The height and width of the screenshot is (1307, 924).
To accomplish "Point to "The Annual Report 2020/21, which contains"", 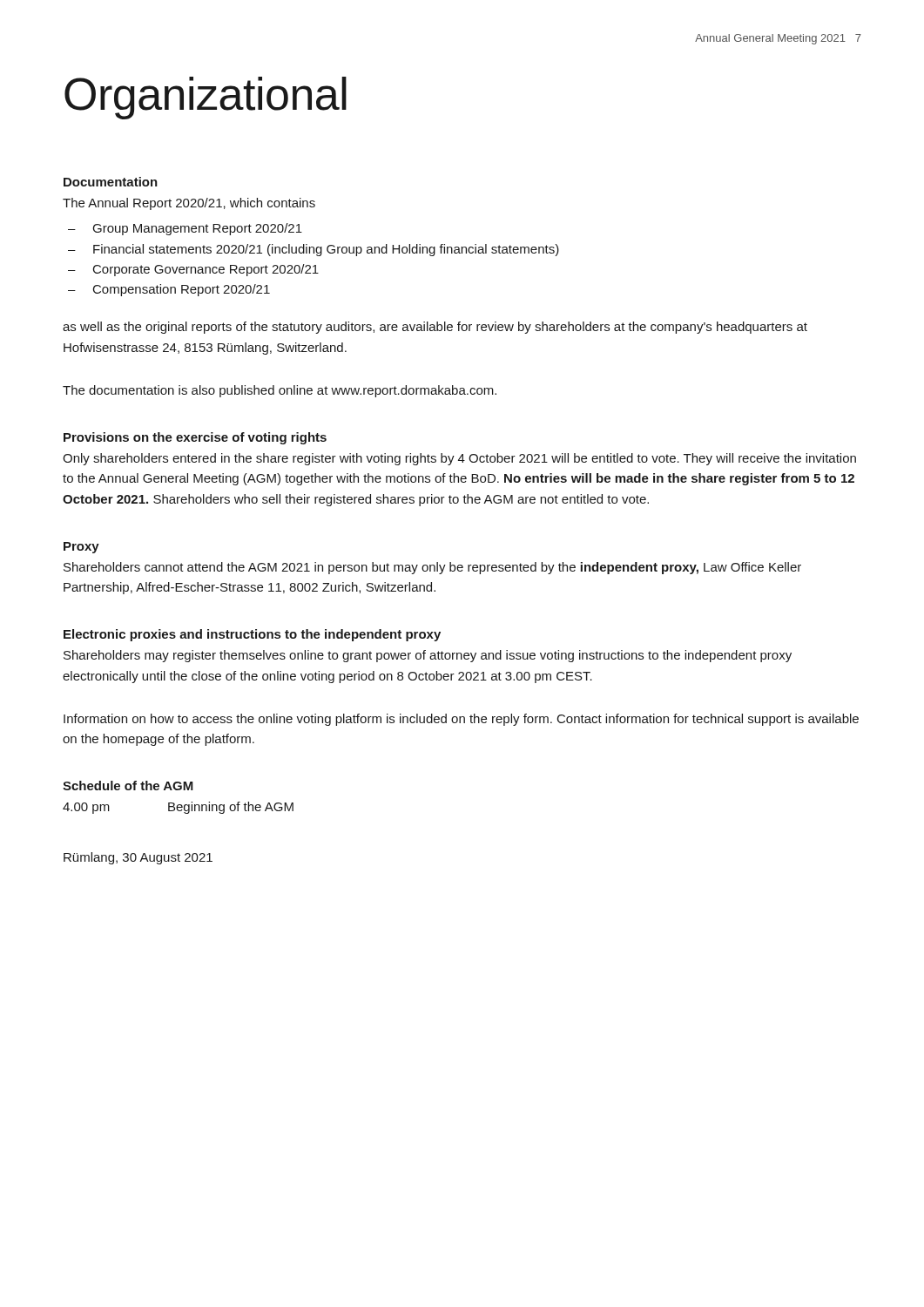I will (189, 203).
